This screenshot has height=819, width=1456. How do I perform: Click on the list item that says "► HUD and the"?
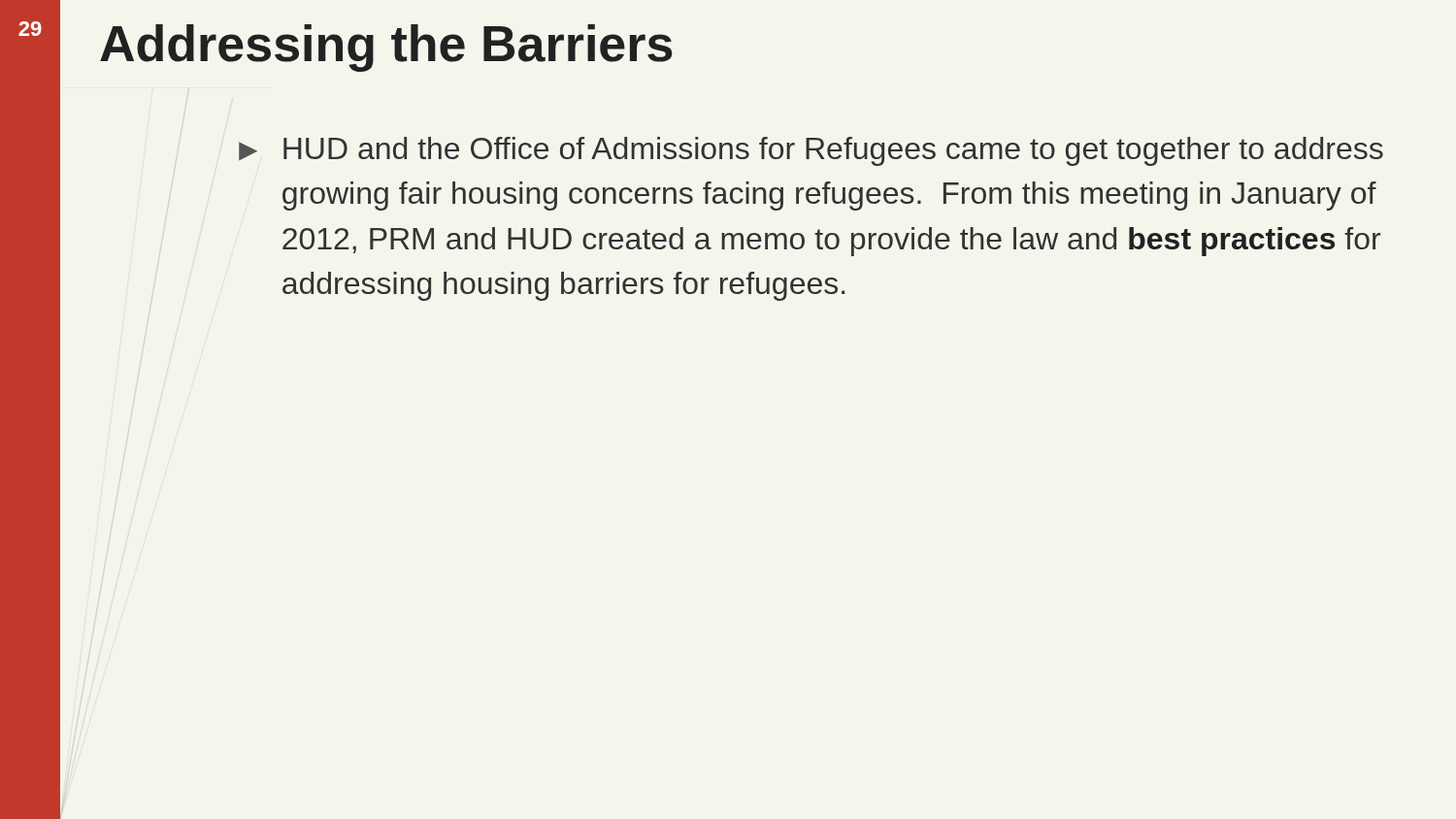tap(815, 216)
